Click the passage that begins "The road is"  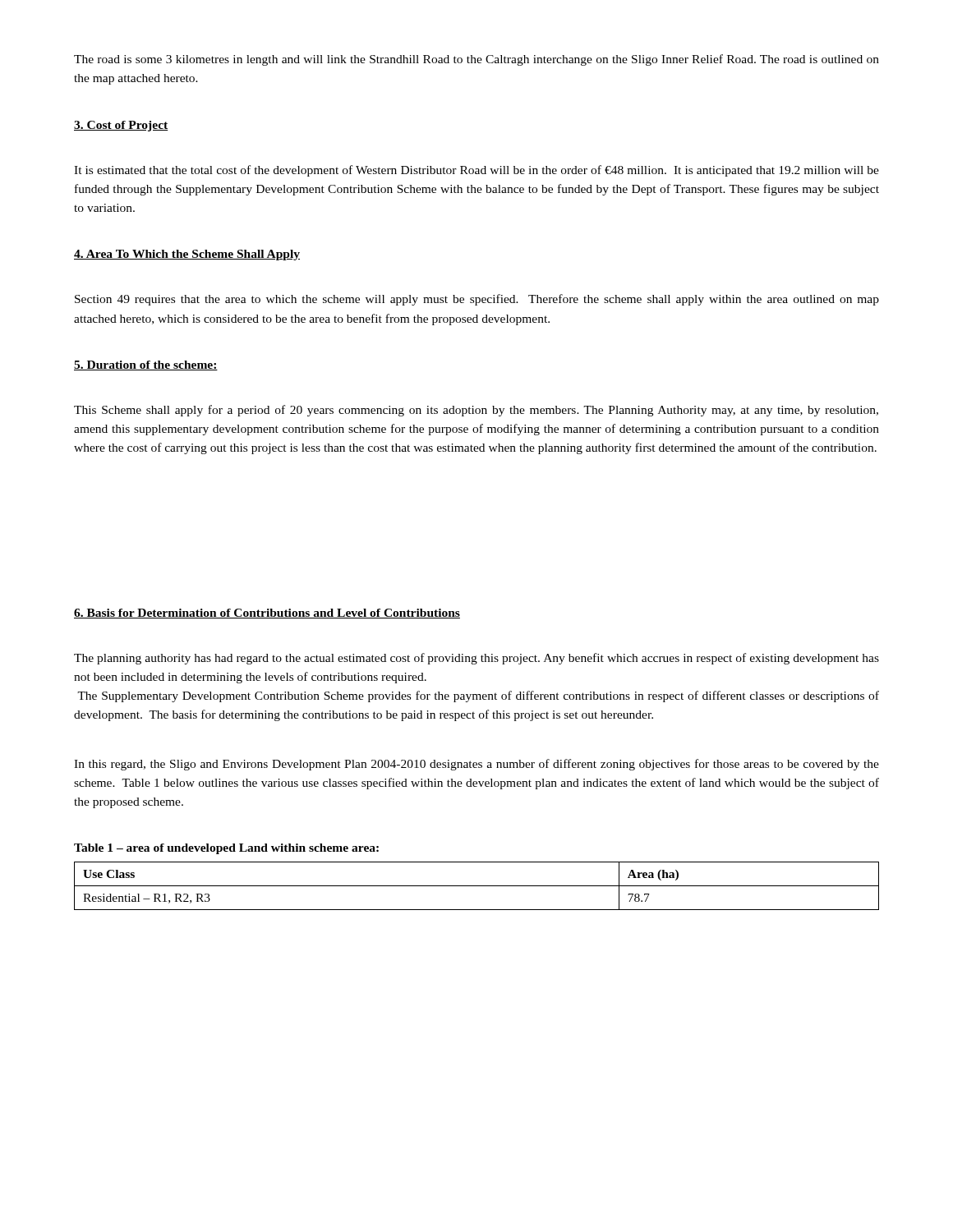coord(476,68)
